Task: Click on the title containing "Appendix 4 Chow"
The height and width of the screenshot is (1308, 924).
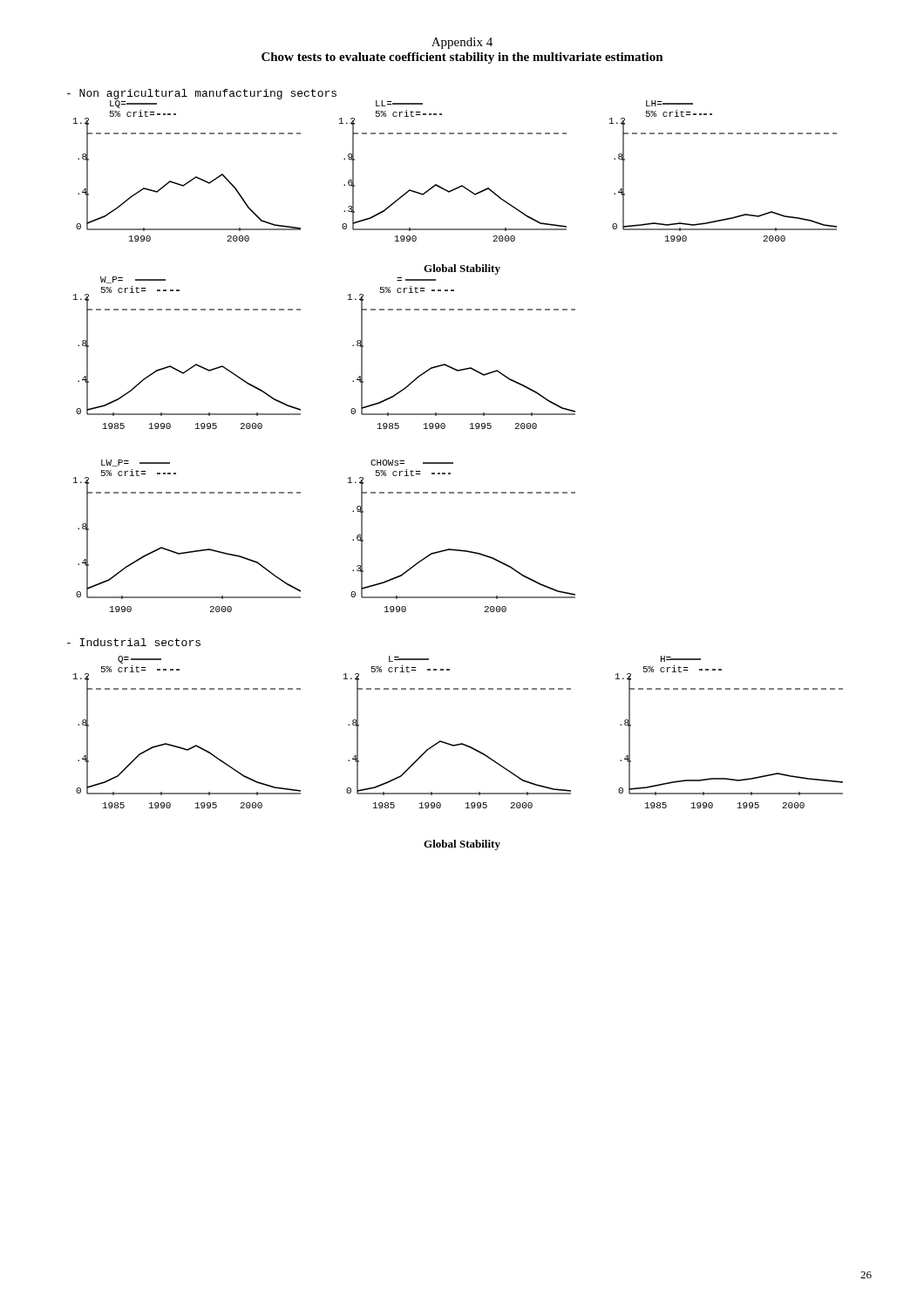Action: coord(462,50)
